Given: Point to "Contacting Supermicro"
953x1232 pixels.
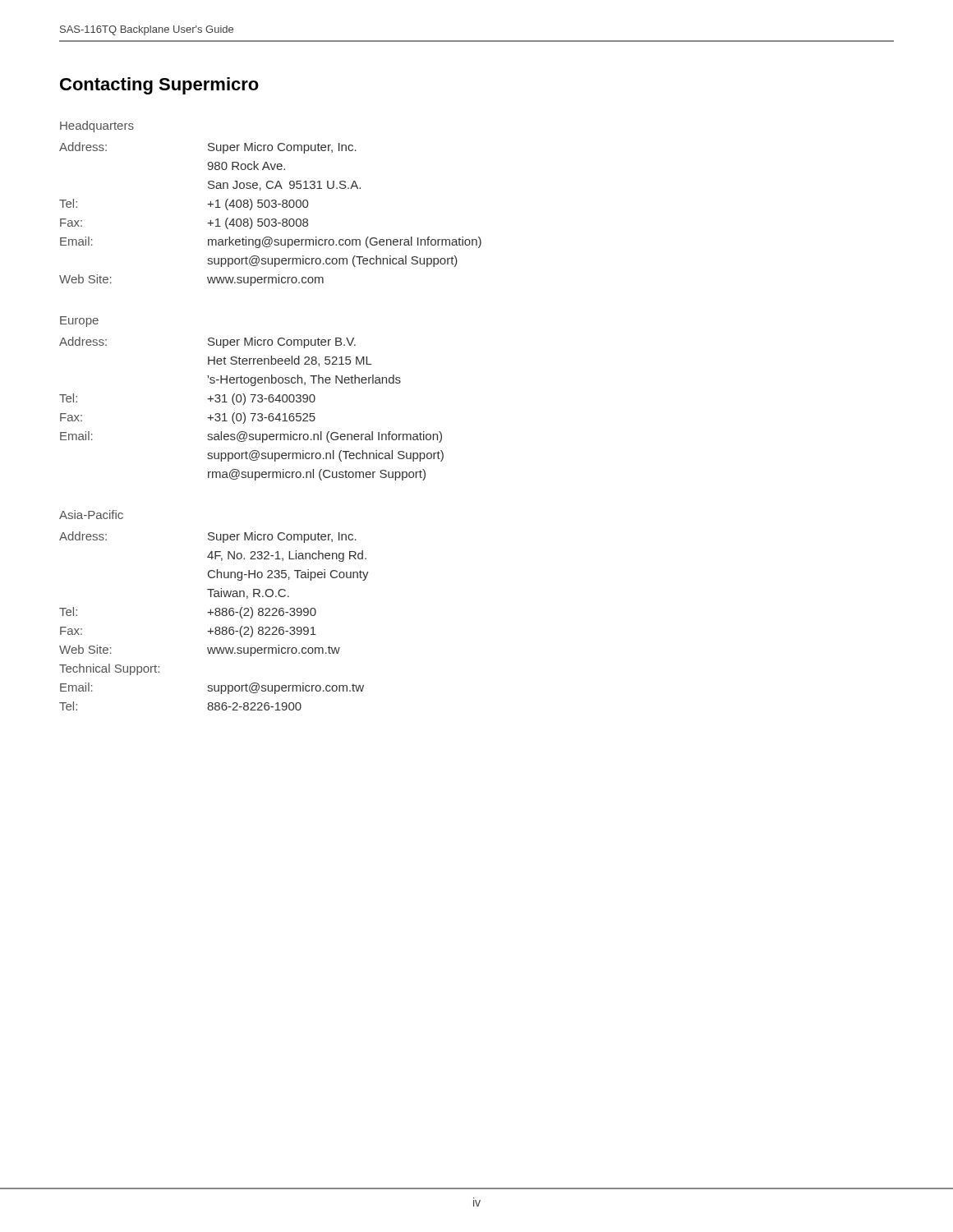Looking at the screenshot, I should (159, 84).
